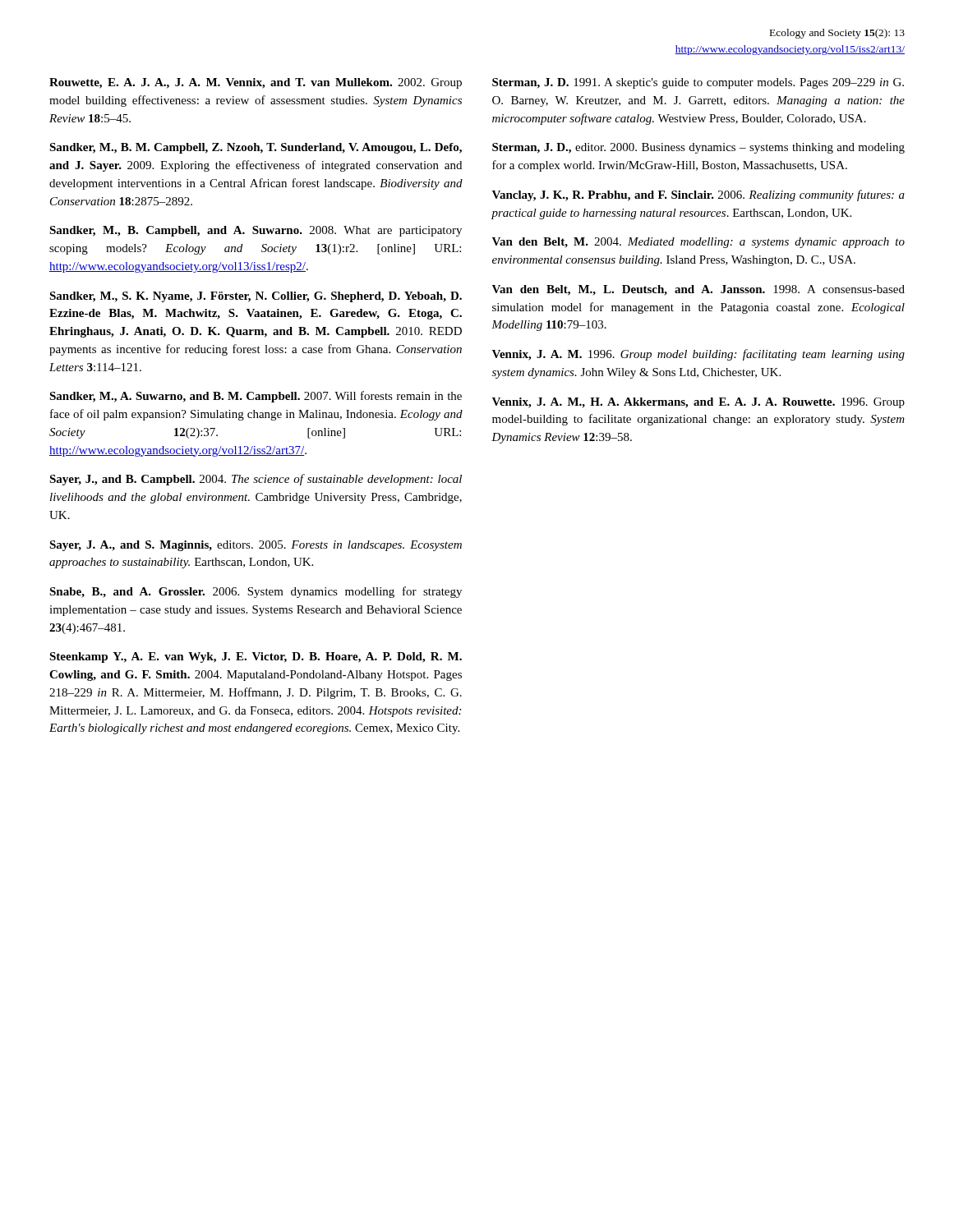The image size is (954, 1232).
Task: Select the text block containing "Van den Belt, M., L. Deutsch, and A."
Action: [698, 307]
